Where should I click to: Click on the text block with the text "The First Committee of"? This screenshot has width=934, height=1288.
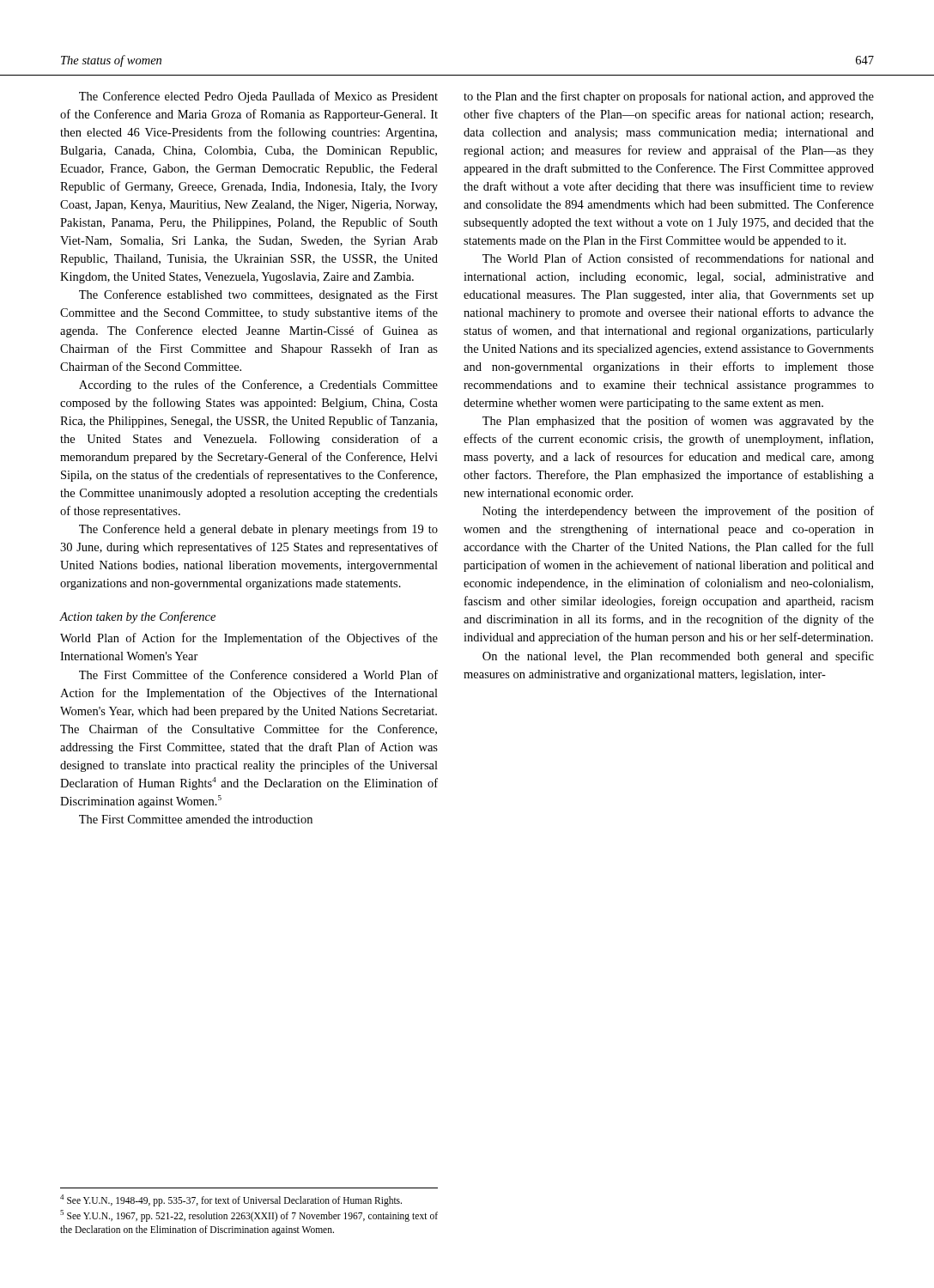tap(249, 738)
